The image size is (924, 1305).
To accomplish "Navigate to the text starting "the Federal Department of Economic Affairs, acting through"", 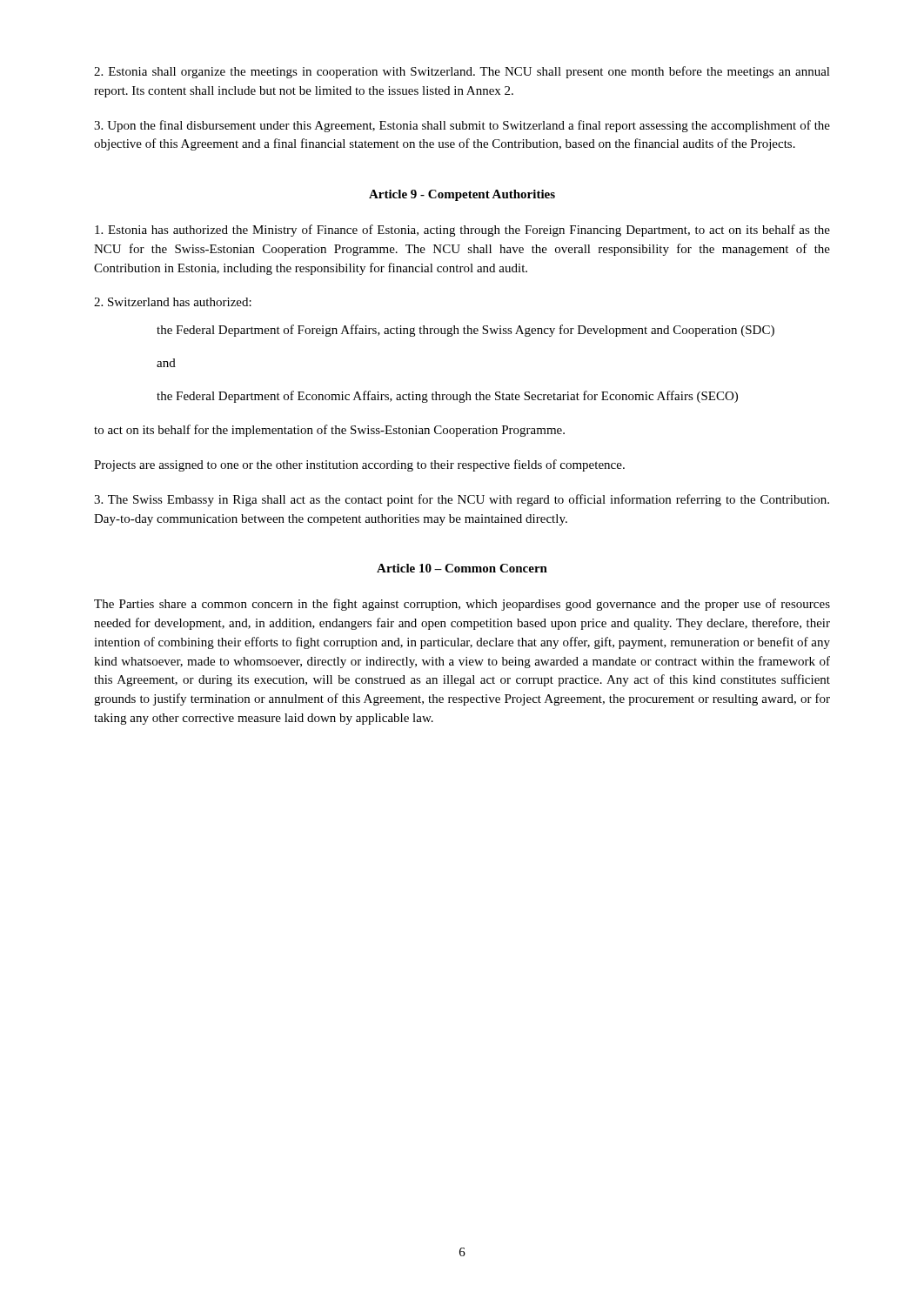I will tap(448, 395).
